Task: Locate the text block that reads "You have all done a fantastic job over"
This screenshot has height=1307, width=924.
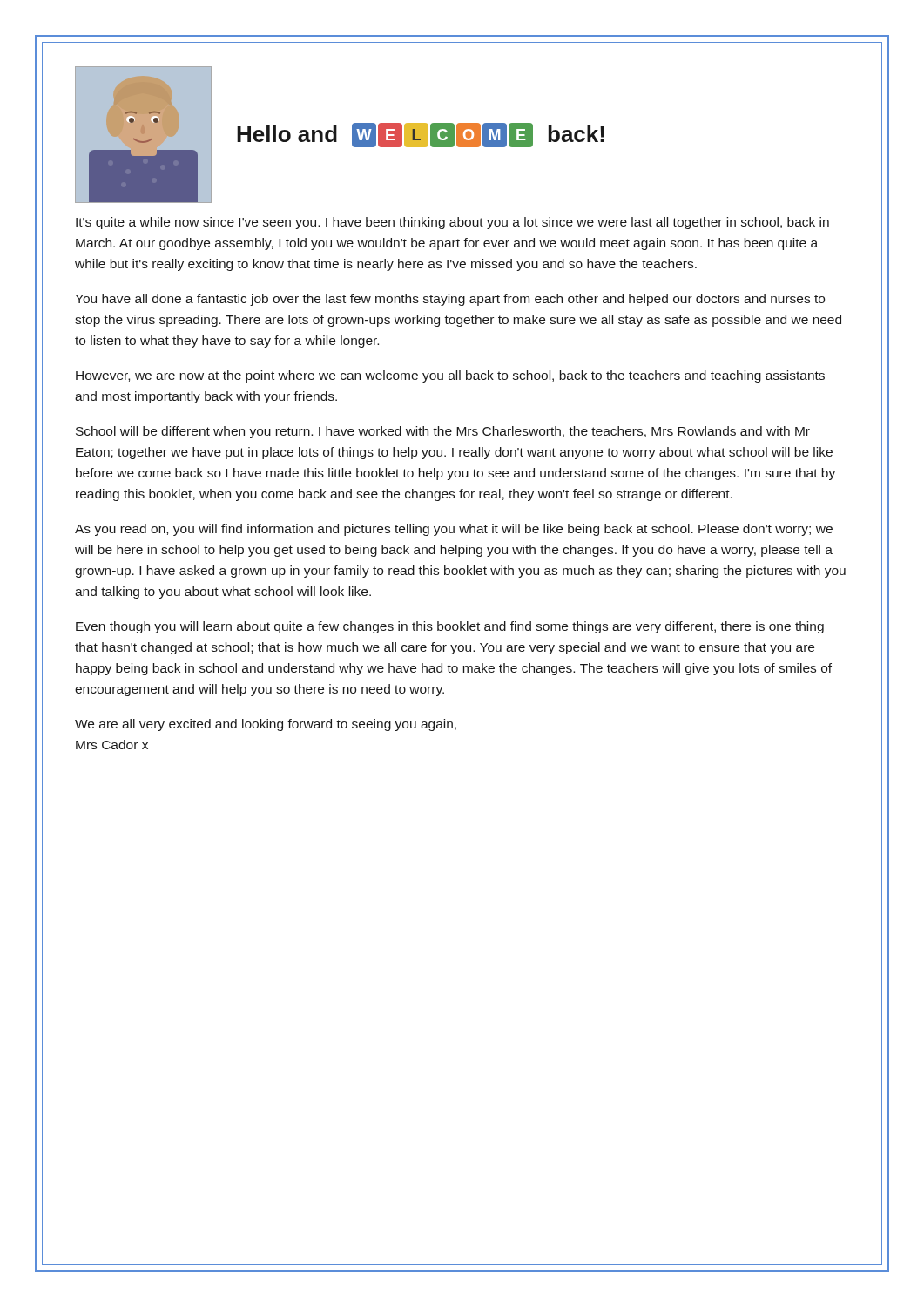Action: 462,320
